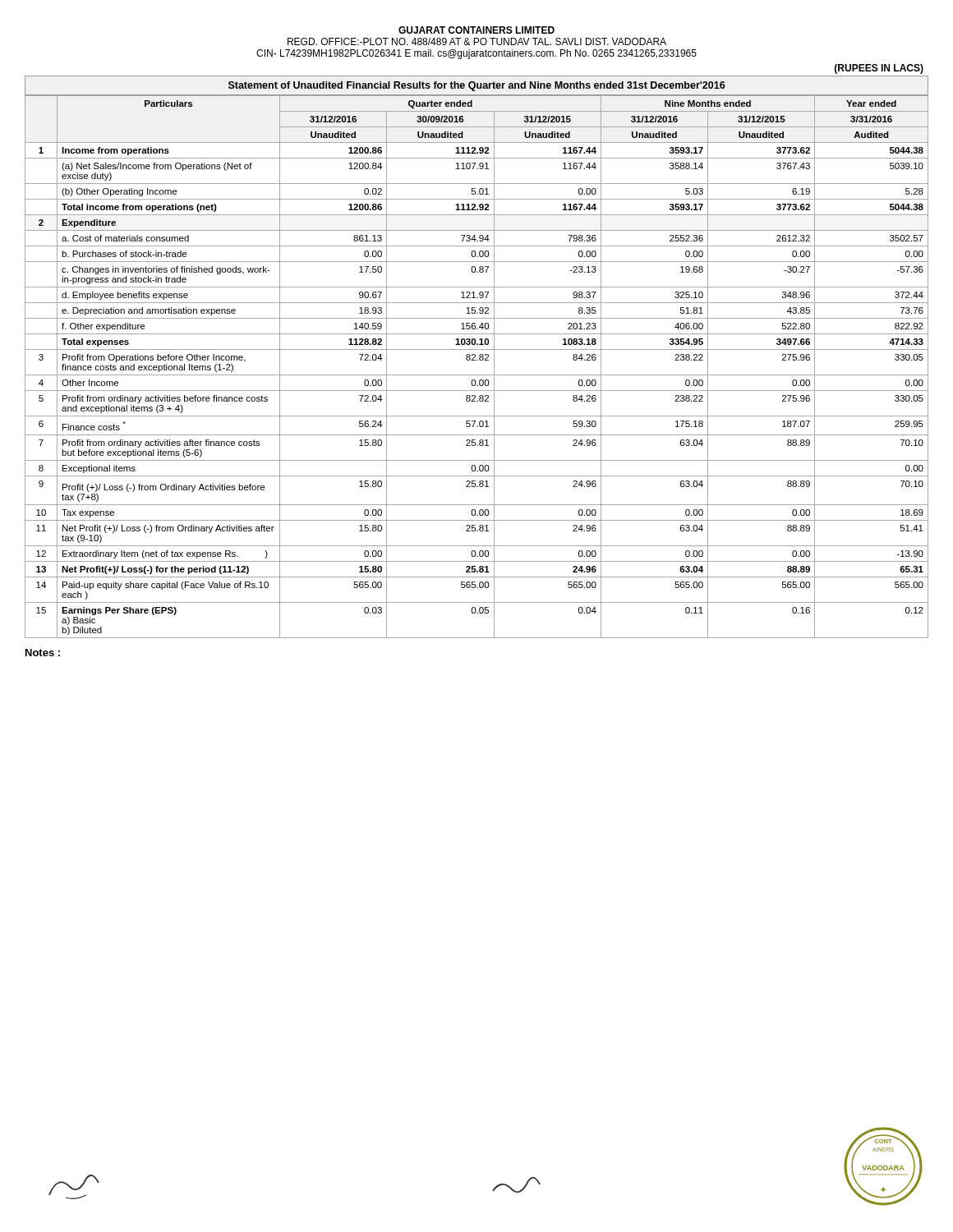Locate the region starting "Statement of Unaudited Financial Results for"

tap(476, 85)
